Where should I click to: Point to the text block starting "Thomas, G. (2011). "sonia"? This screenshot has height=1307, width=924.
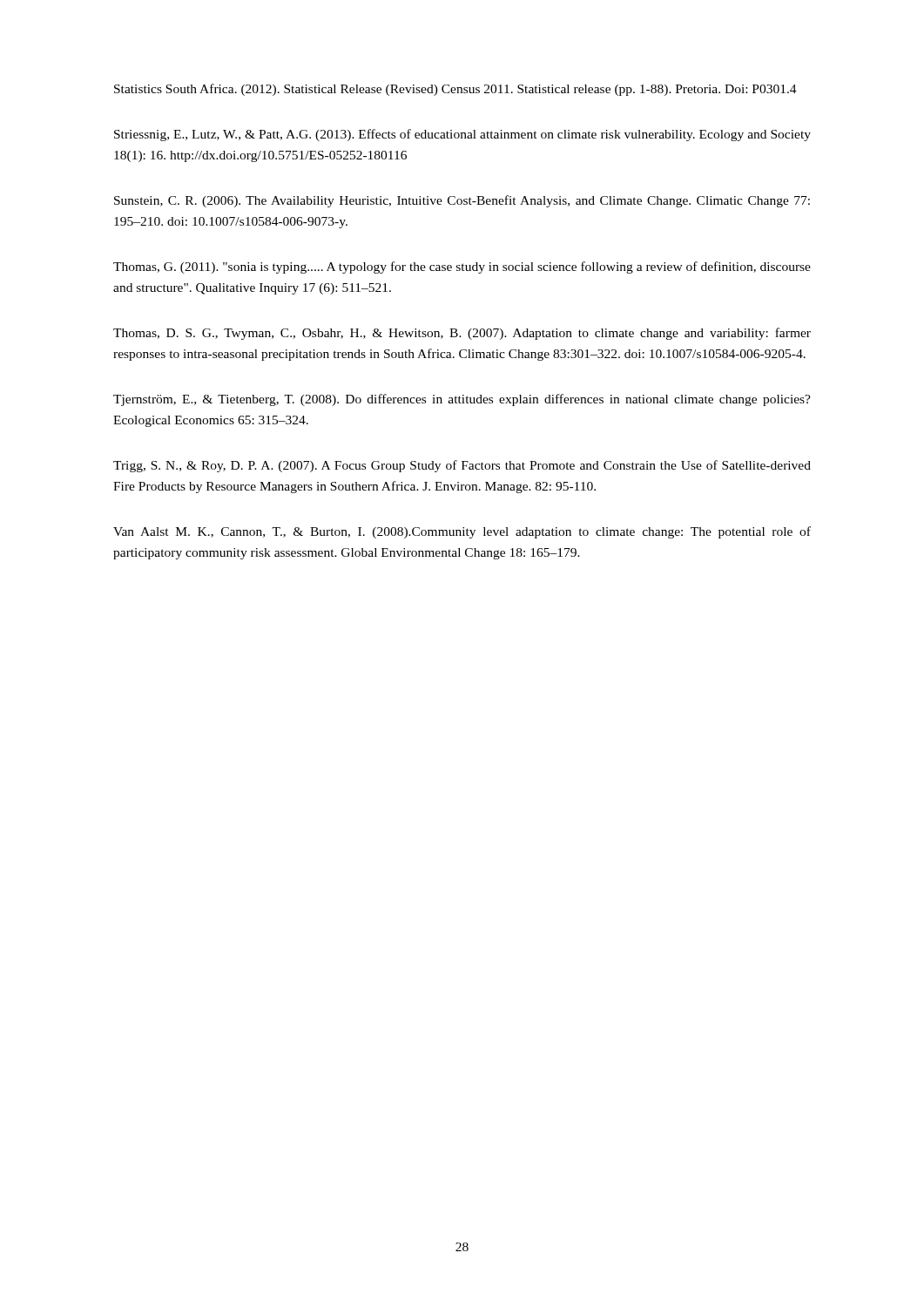point(462,277)
